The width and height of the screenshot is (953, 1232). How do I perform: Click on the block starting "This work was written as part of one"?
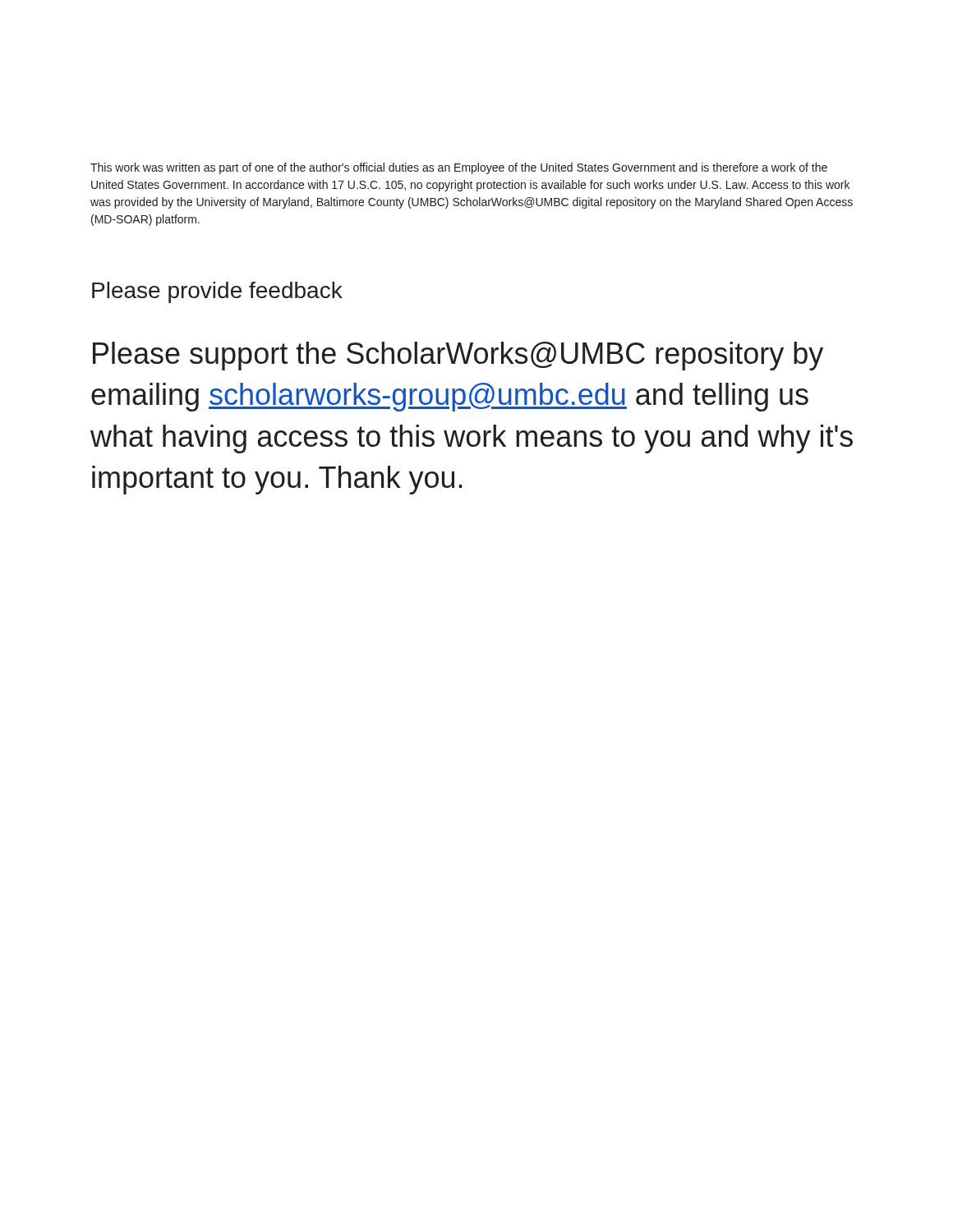click(476, 194)
